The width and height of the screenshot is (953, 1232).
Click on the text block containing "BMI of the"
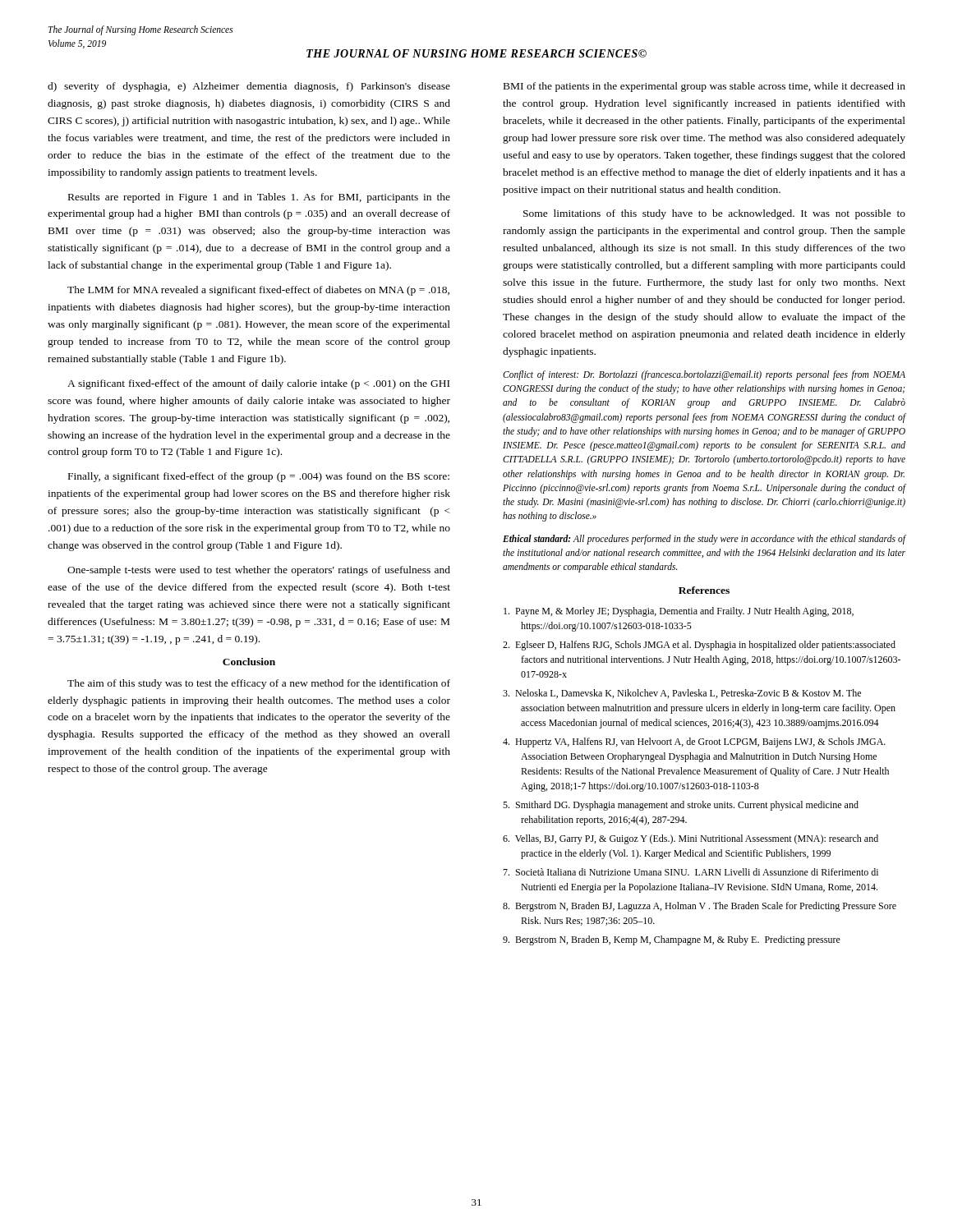pyautogui.click(x=704, y=138)
